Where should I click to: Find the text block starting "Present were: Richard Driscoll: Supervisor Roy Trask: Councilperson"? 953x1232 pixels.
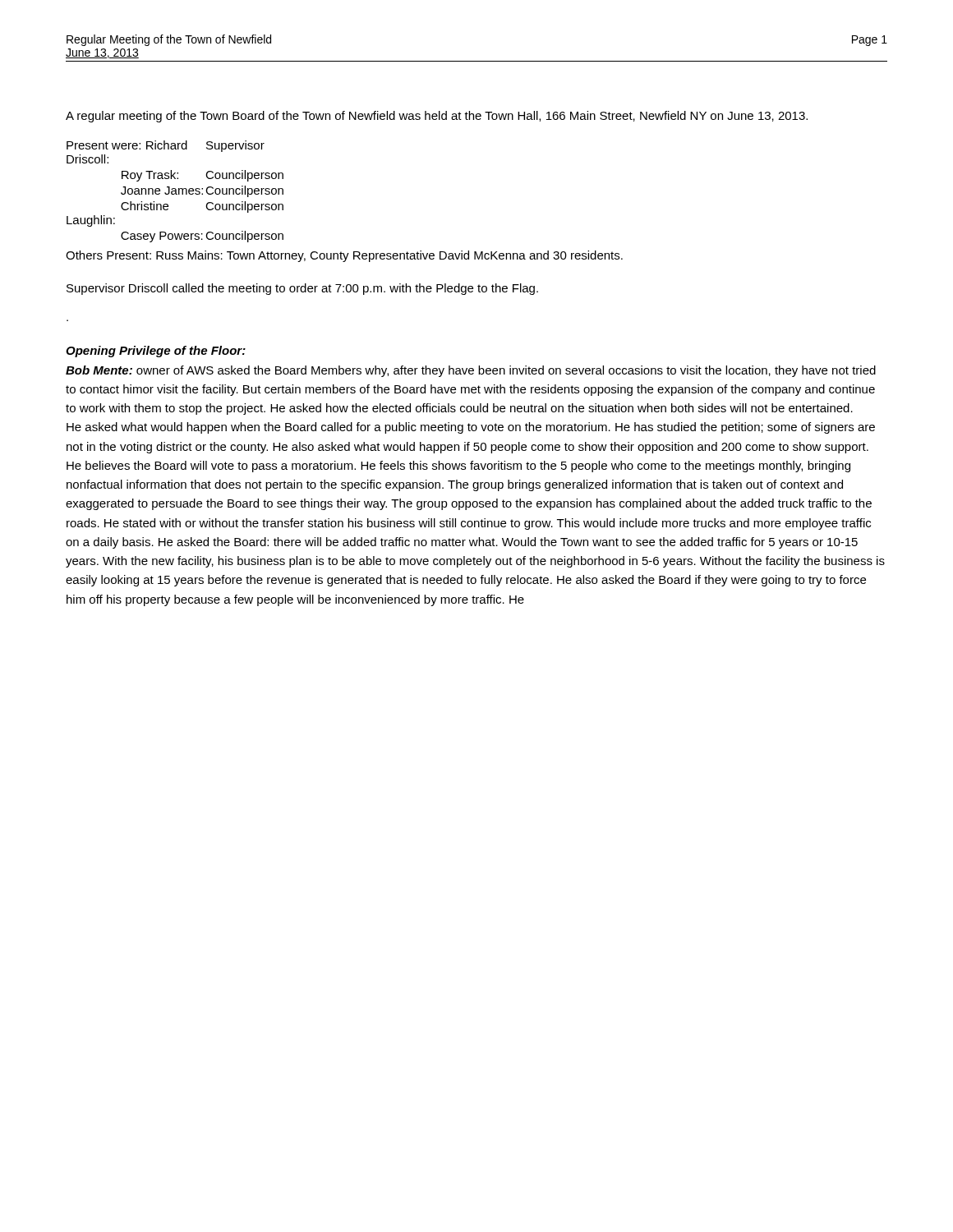click(166, 146)
